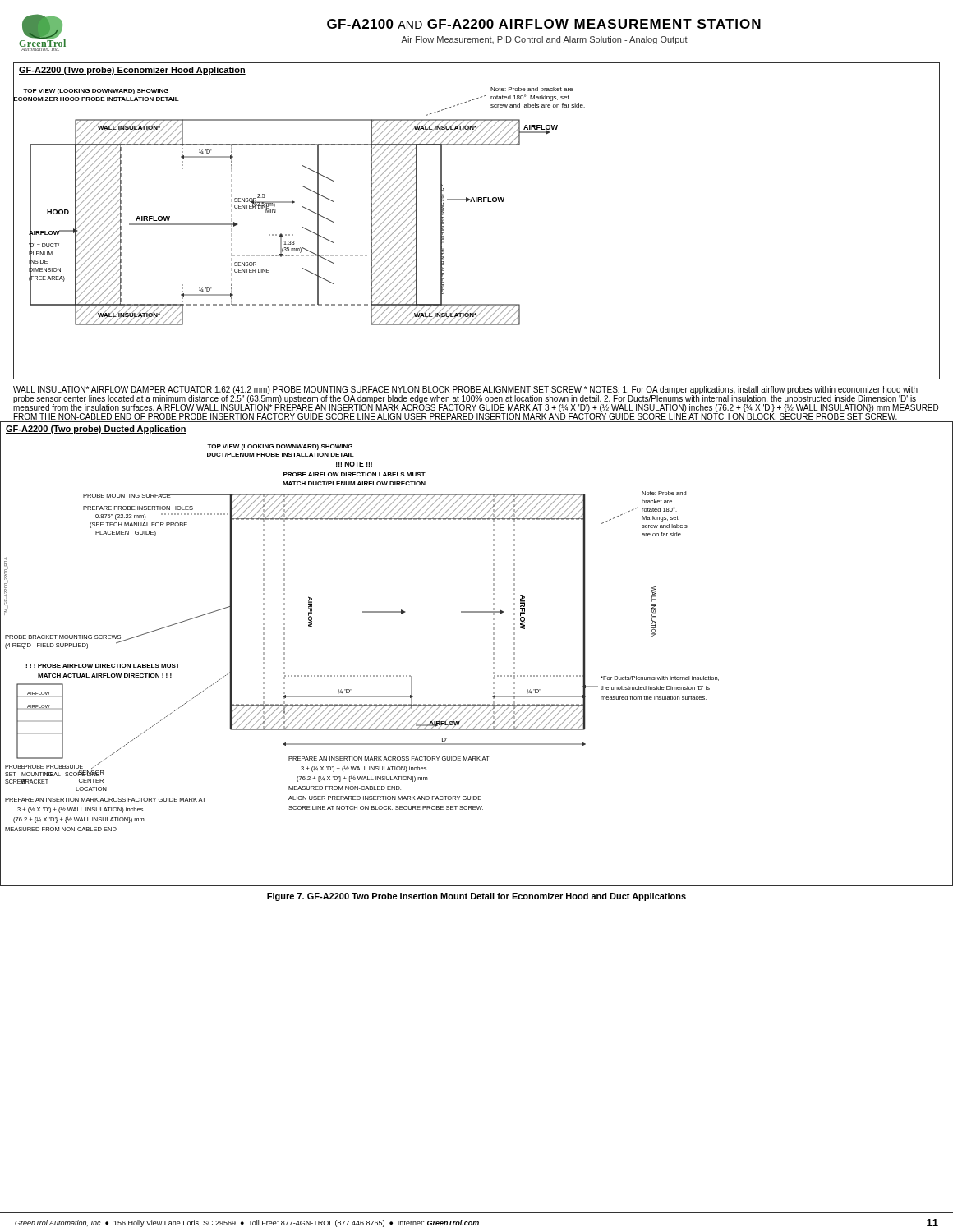This screenshot has height=1232, width=953.
Task: Find the caption on this page that starts "Figure 7. GF-A2200 Two Probe Insertion"
Action: pyautogui.click(x=476, y=896)
